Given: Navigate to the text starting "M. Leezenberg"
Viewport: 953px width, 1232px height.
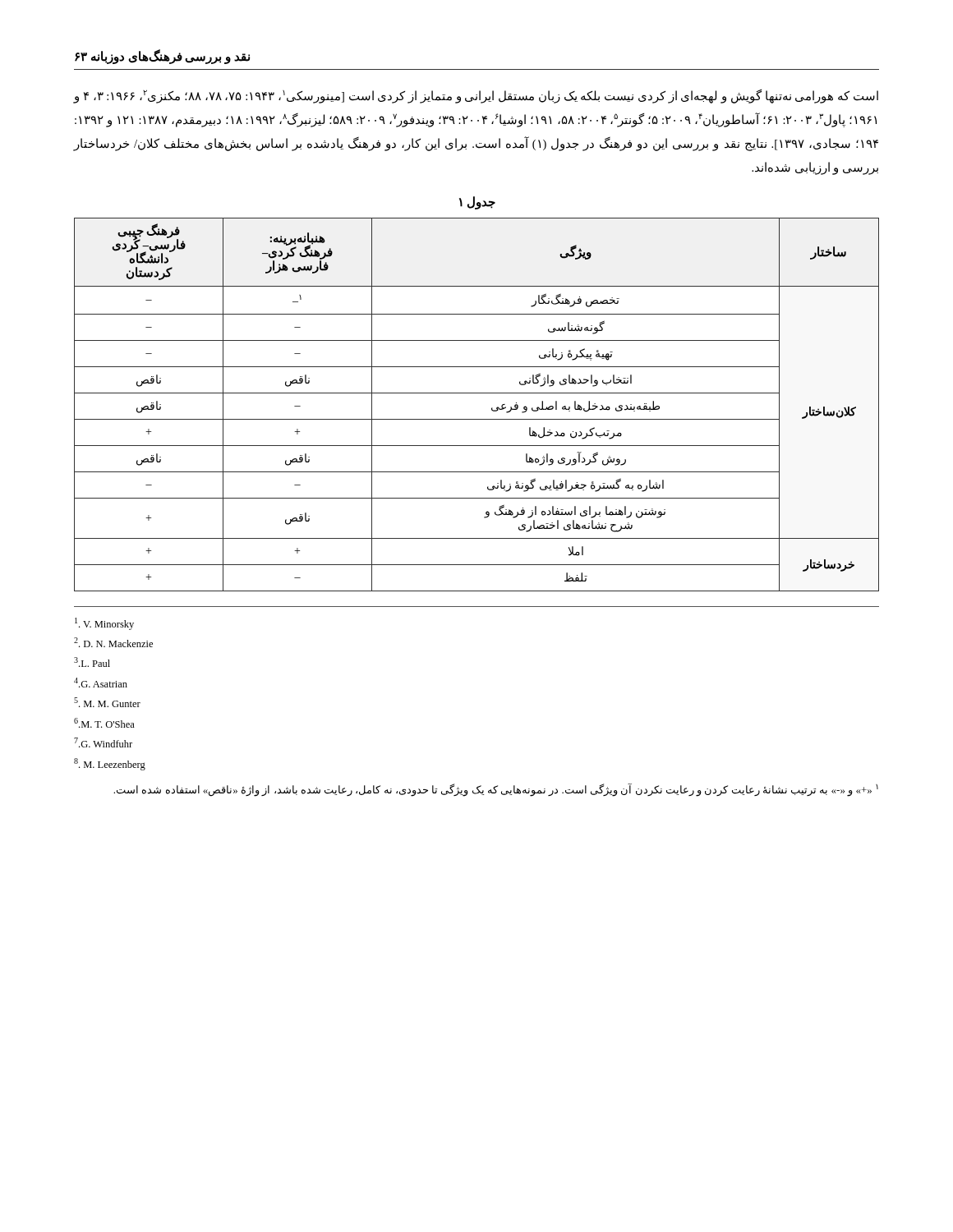Looking at the screenshot, I should 110,763.
